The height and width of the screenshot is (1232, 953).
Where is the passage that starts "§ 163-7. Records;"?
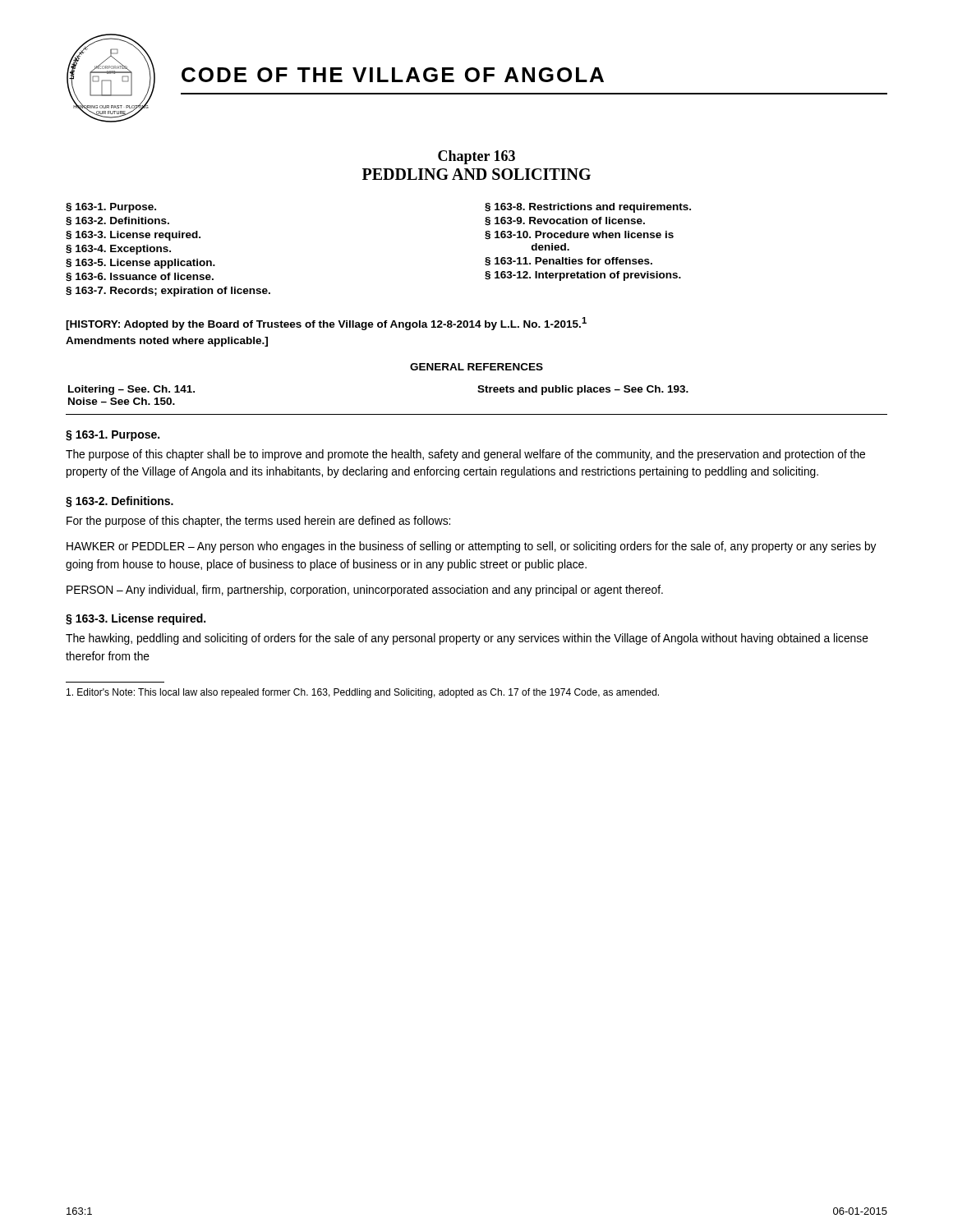168,290
